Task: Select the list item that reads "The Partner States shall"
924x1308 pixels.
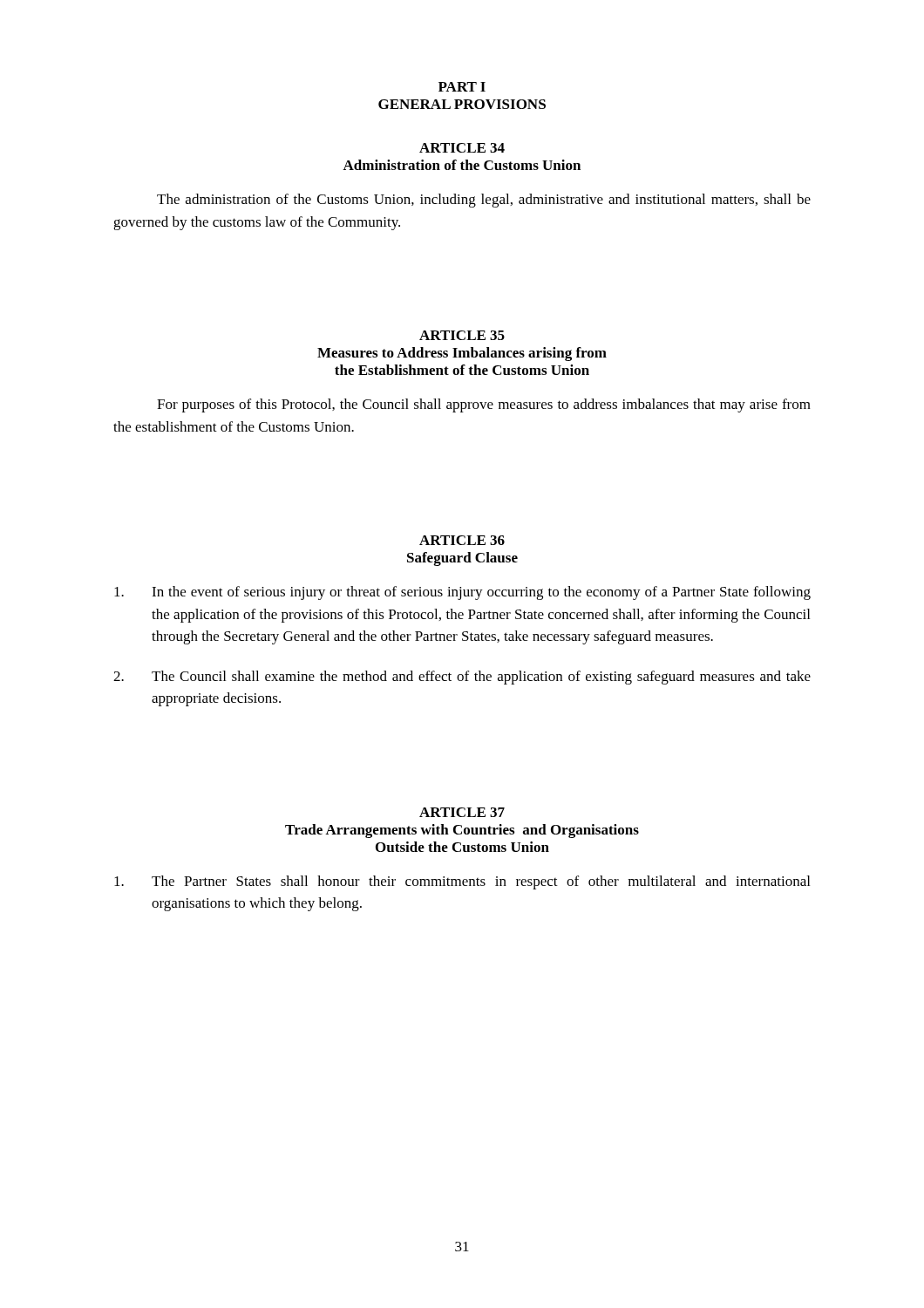Action: (462, 892)
